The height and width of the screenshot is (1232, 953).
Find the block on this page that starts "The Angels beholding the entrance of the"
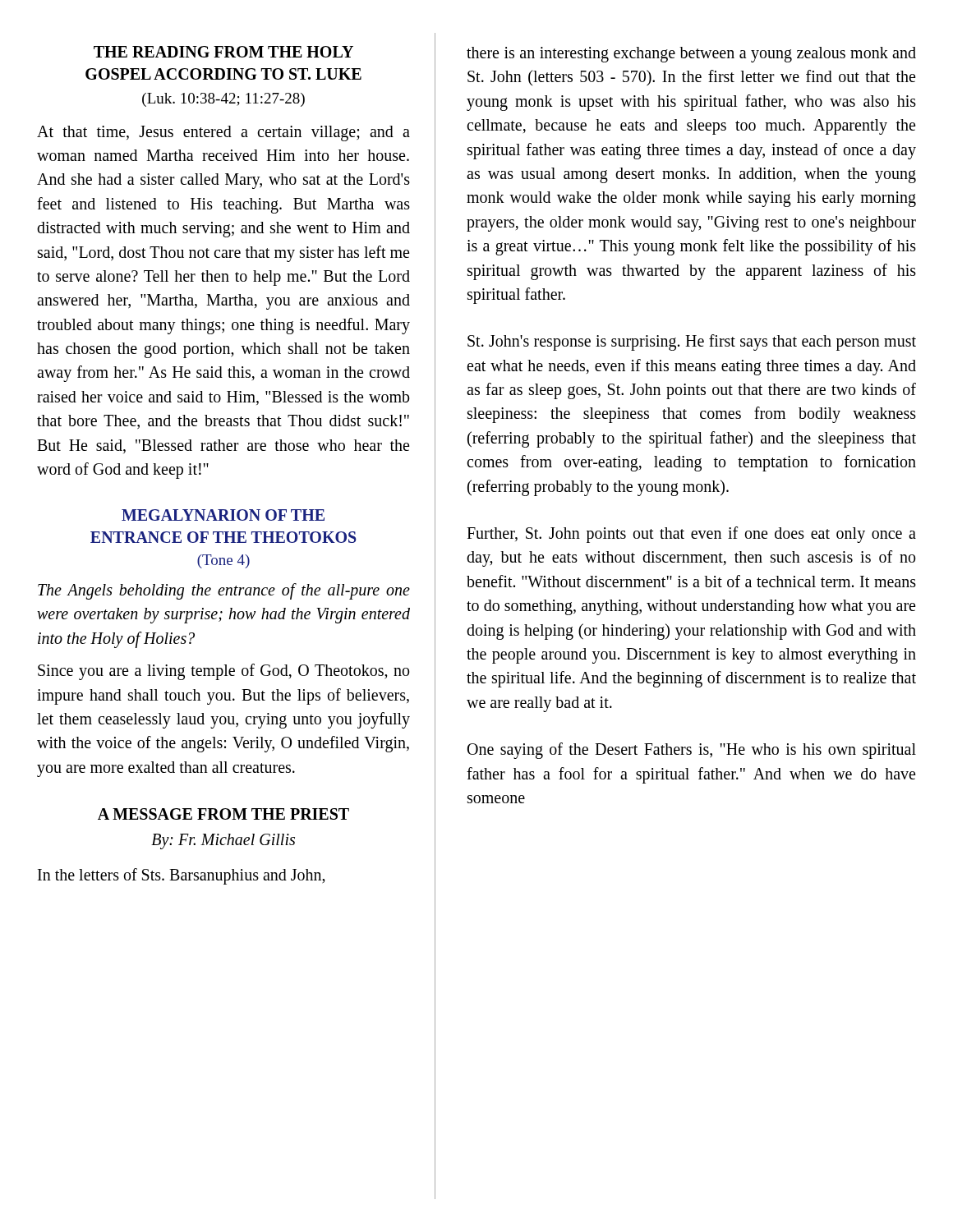[223, 614]
